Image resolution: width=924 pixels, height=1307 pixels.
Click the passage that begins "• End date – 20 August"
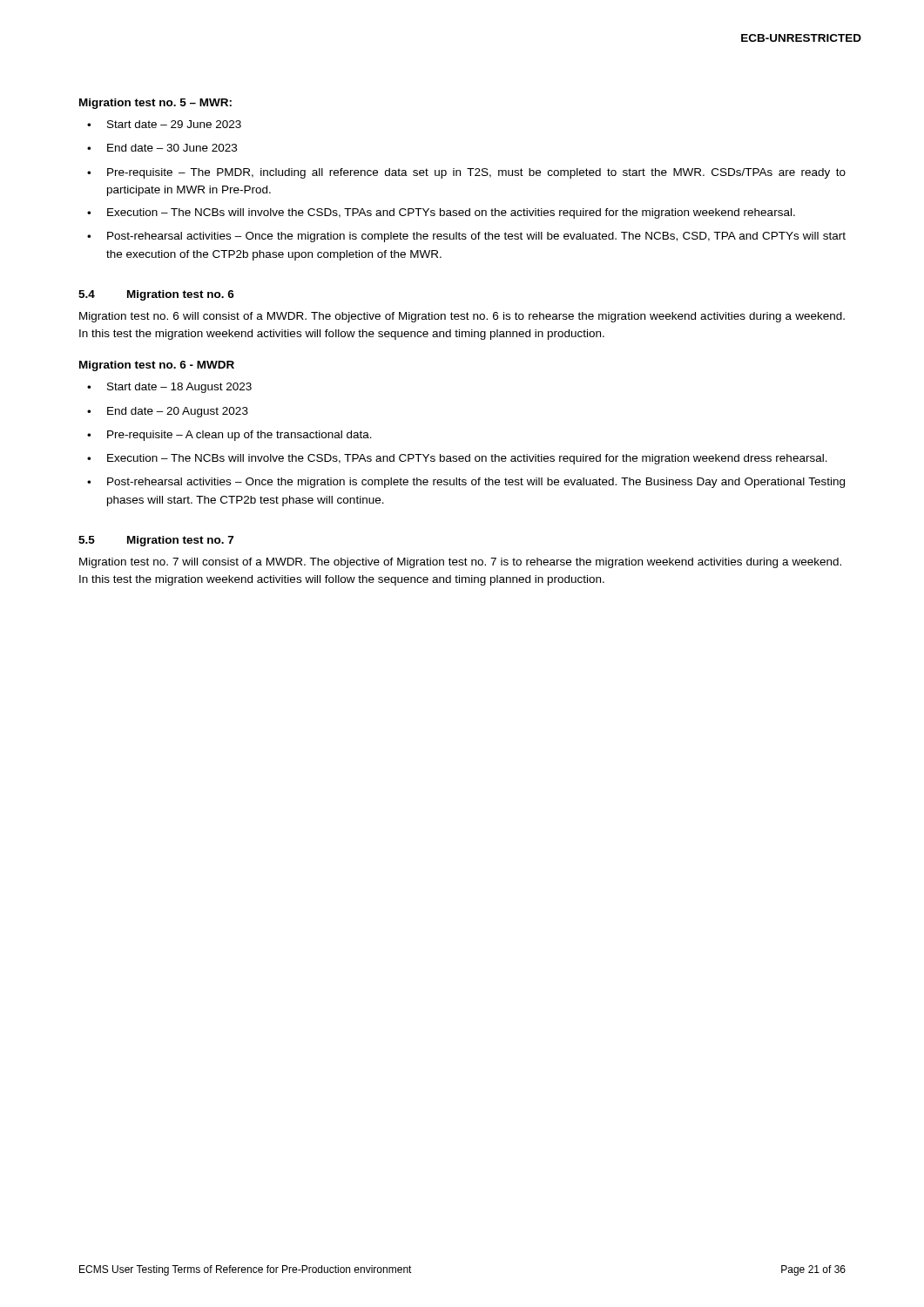pyautogui.click(x=168, y=412)
